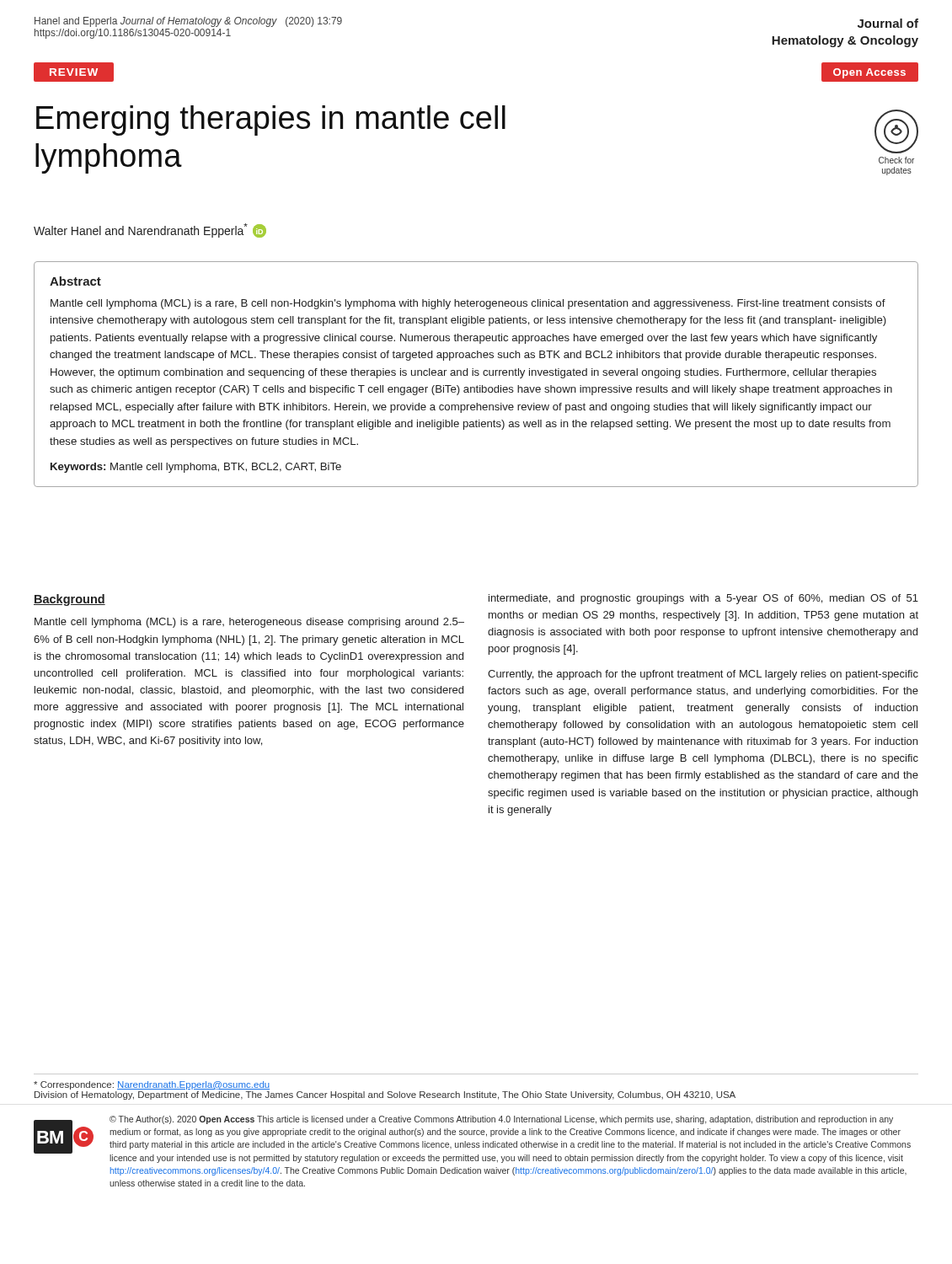This screenshot has height=1264, width=952.
Task: Click on the title that reads "Emerging therapies in mantle celllymphoma"
Action: point(400,137)
